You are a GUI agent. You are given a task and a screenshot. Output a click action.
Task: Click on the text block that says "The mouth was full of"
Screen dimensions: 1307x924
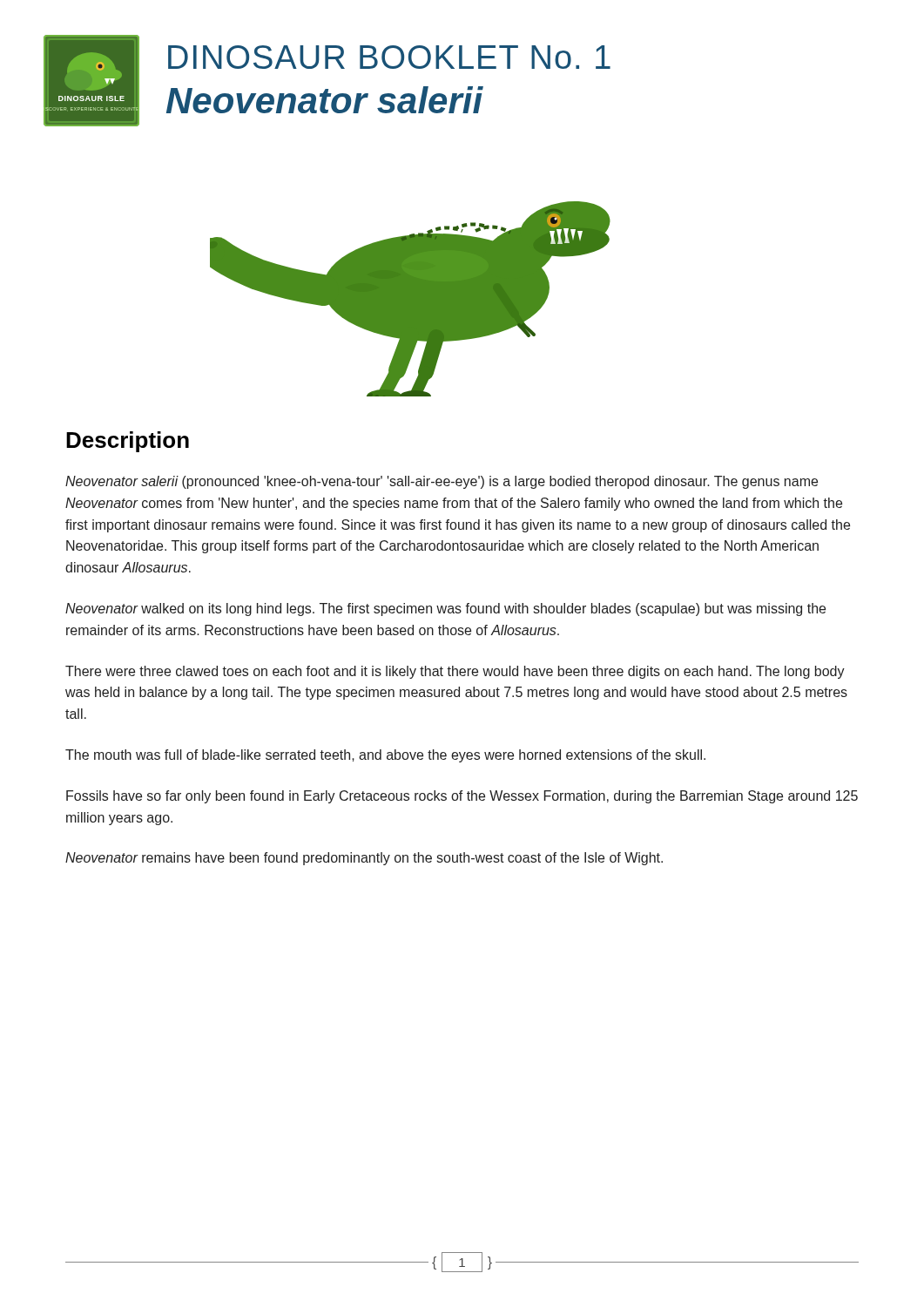[386, 755]
